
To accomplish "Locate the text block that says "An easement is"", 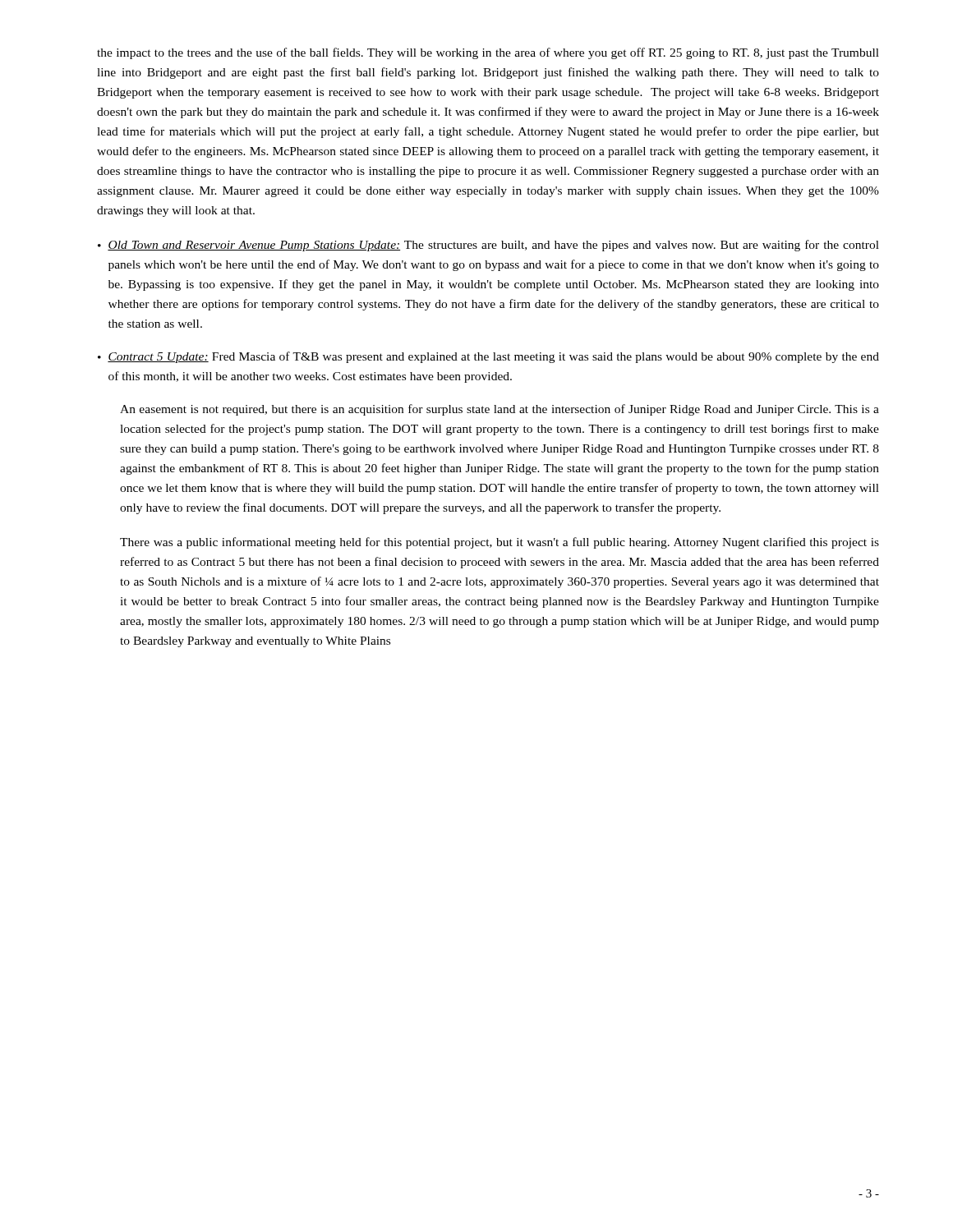I will click(x=500, y=458).
